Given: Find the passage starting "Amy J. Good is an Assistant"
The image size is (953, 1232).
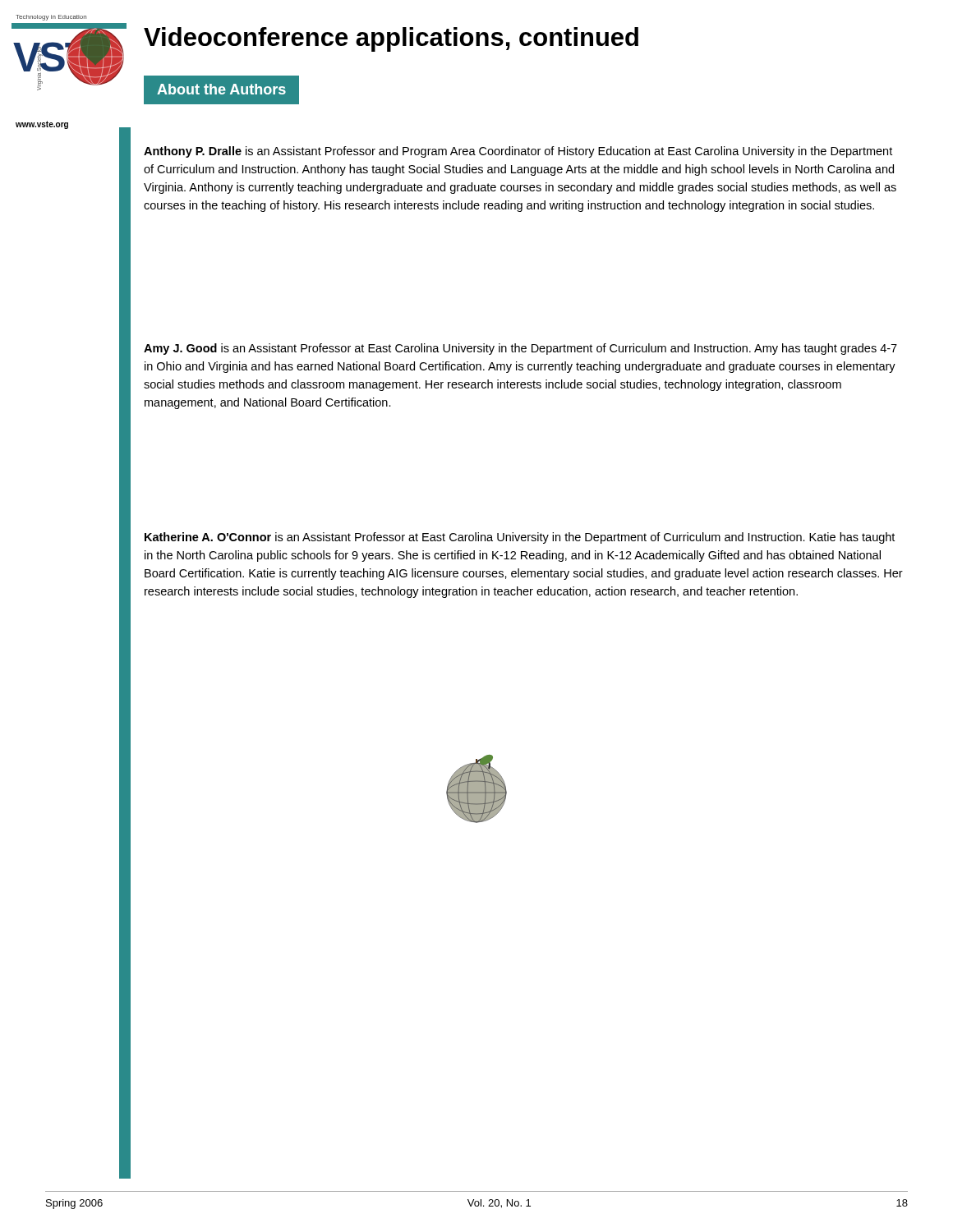Looking at the screenshot, I should [524, 375].
